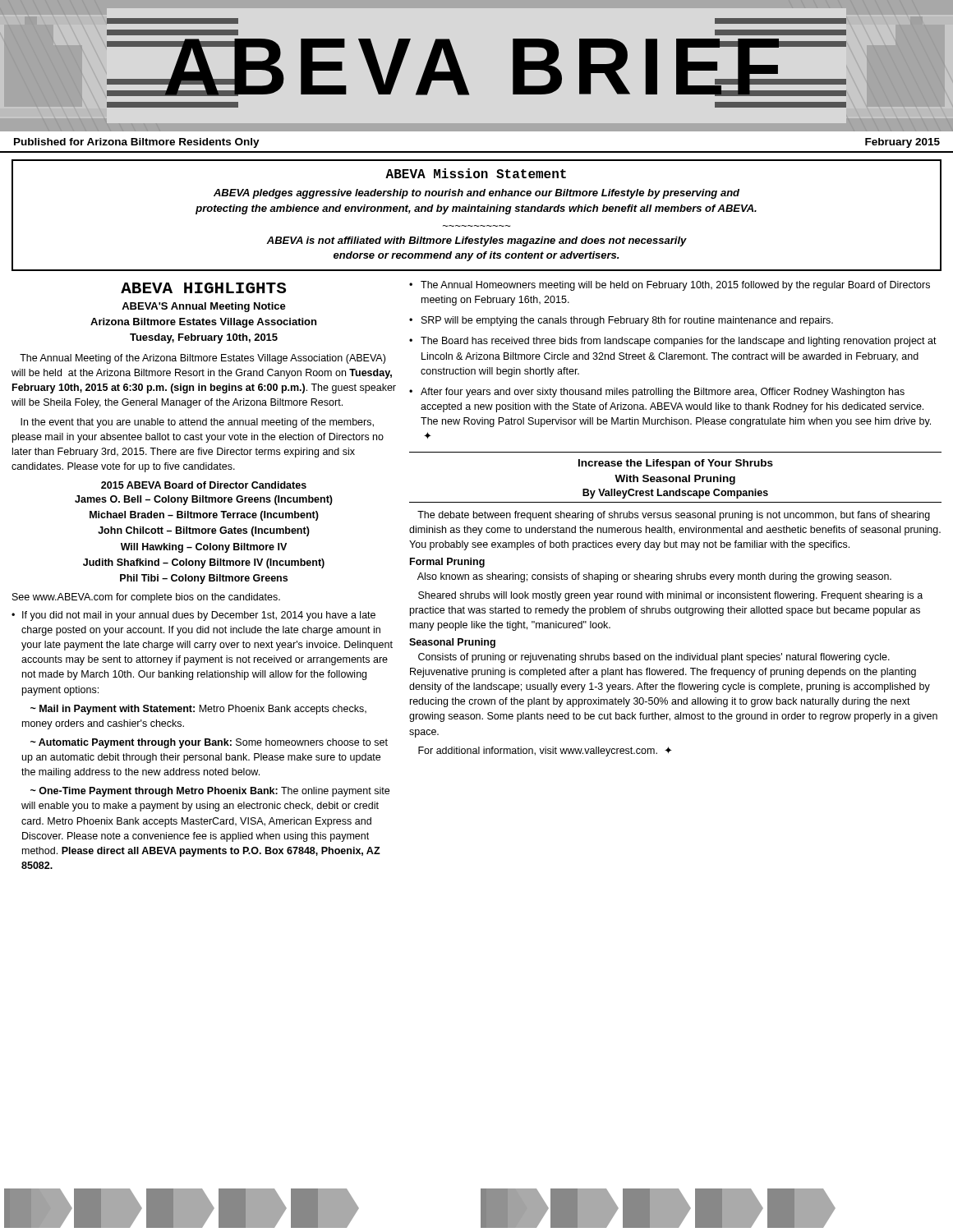
Task: Locate the block of text that opens with "James O. Bell – Colony Biltmore"
Action: tap(204, 539)
